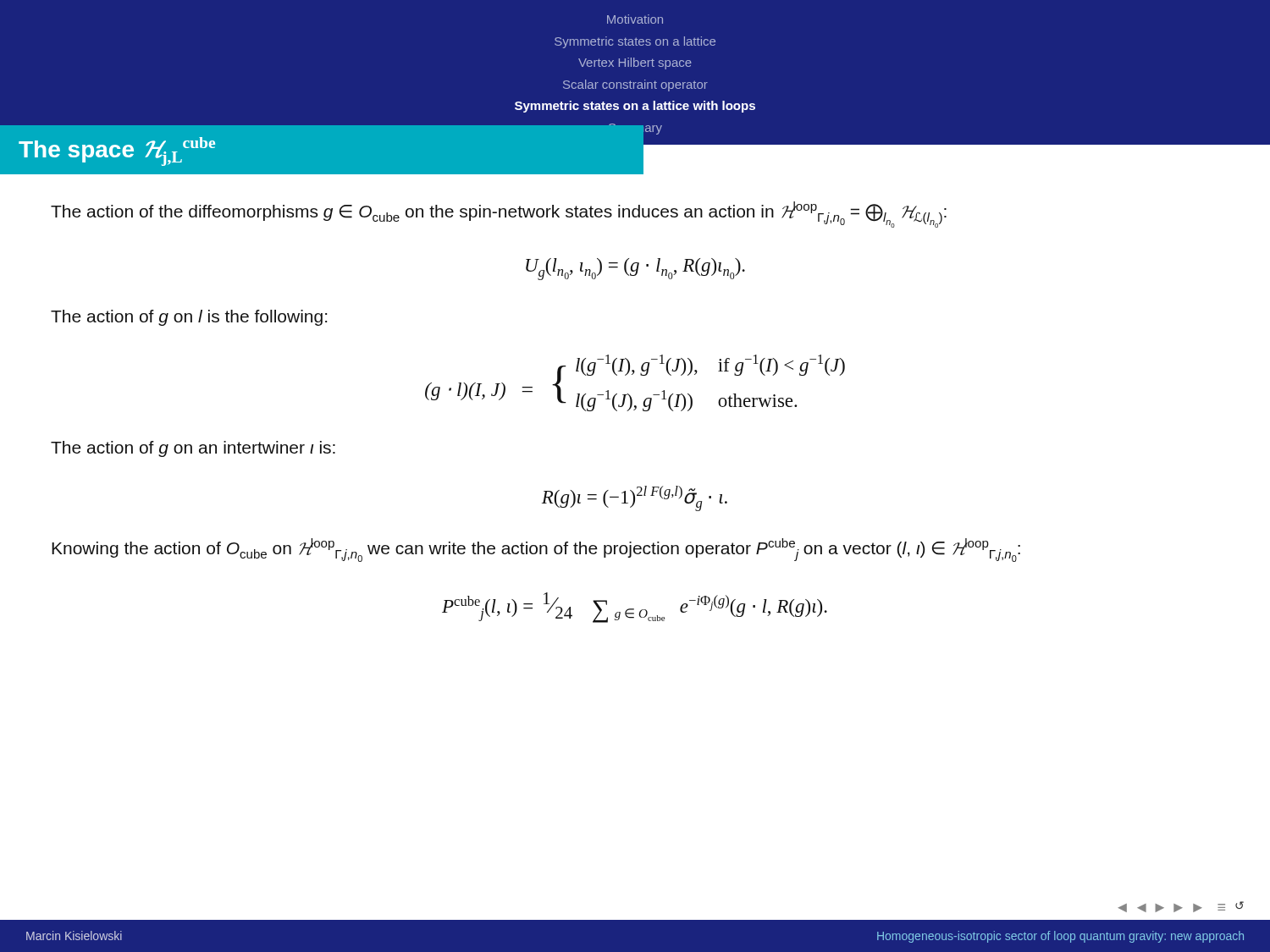
Task: Locate the formula that says "Pcubej(l, ι) = 1⁄24 ∑ g ∈"
Action: pos(635,605)
